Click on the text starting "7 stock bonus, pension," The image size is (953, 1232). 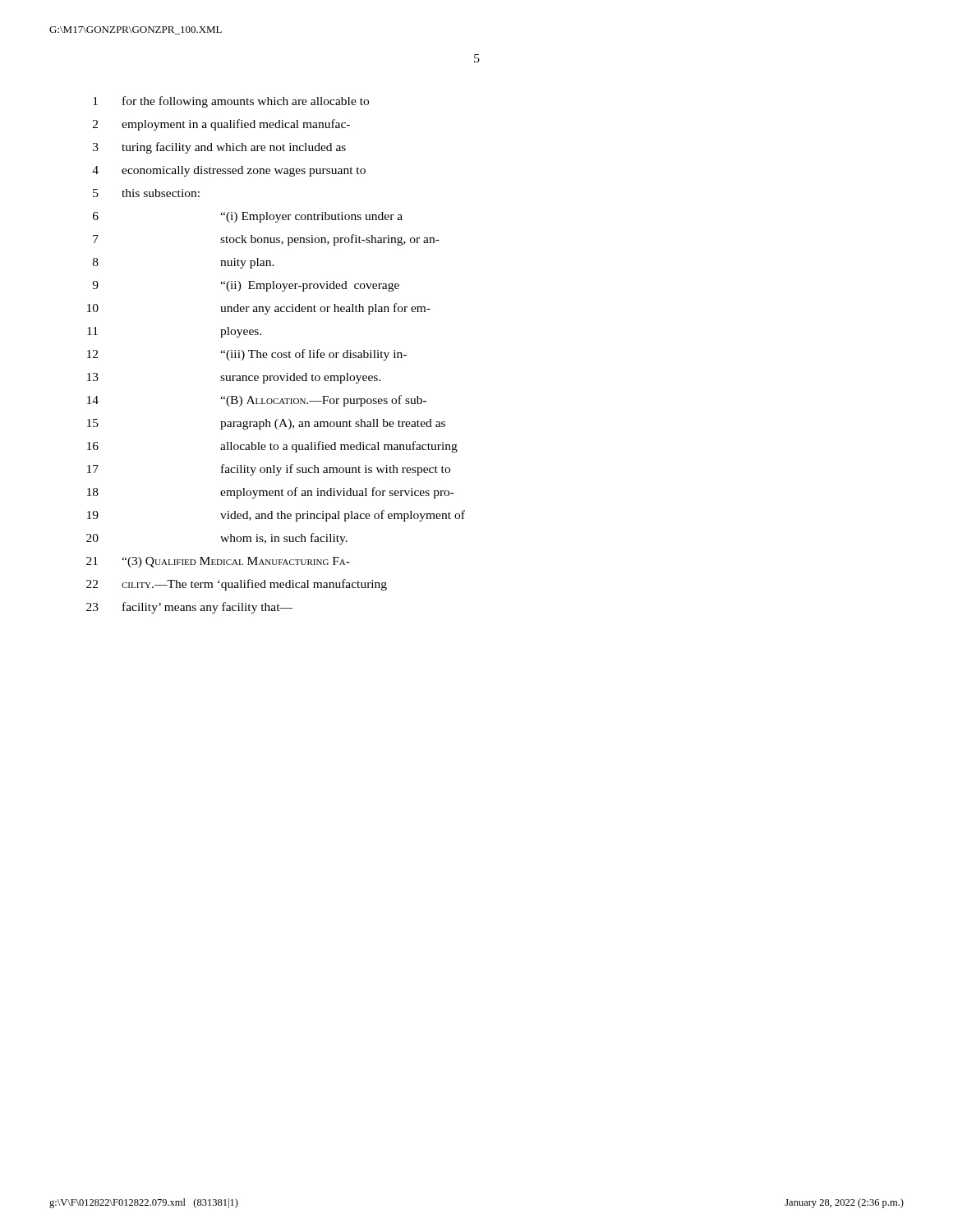pos(266,240)
